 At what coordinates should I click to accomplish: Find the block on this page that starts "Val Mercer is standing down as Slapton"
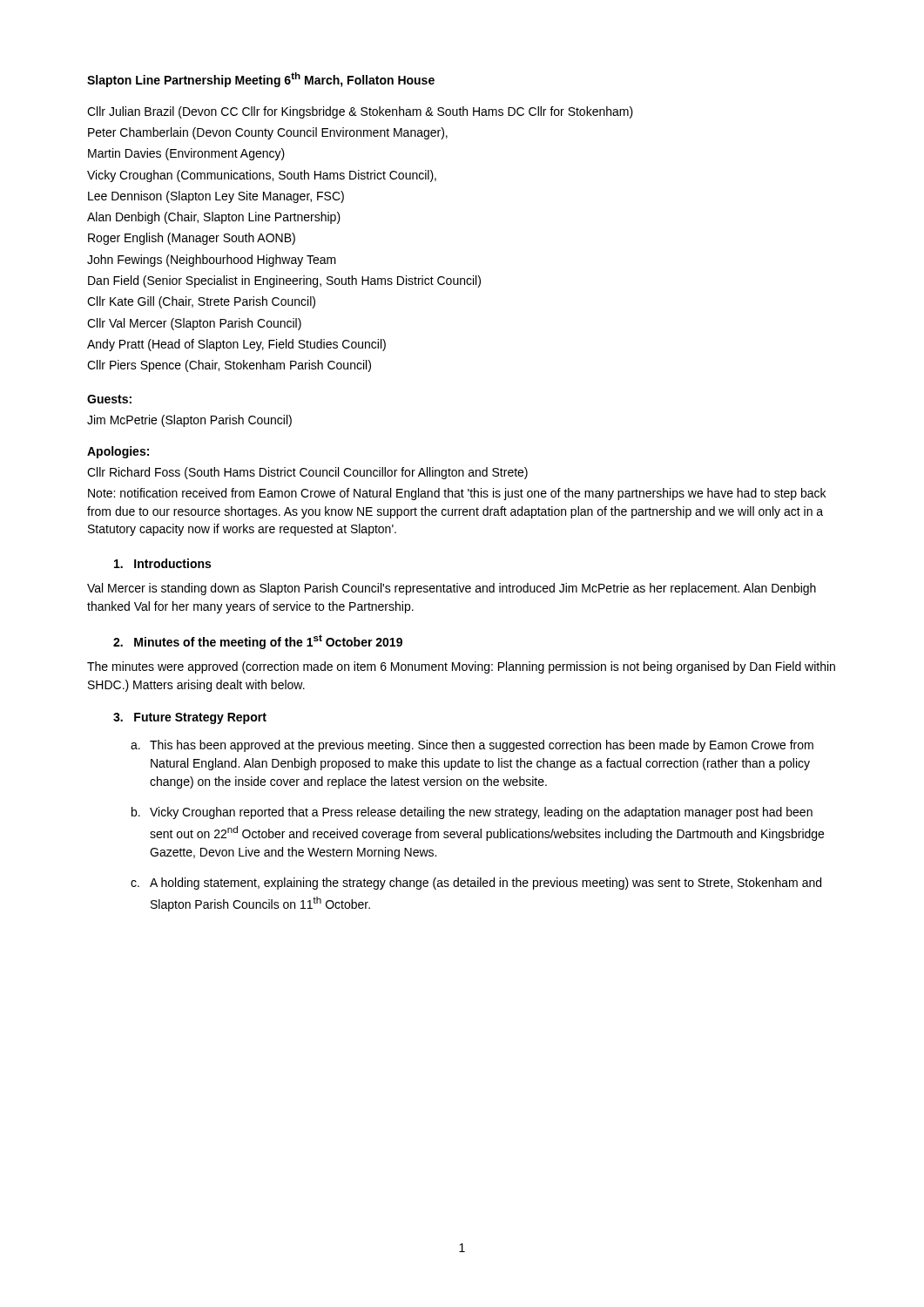452,598
